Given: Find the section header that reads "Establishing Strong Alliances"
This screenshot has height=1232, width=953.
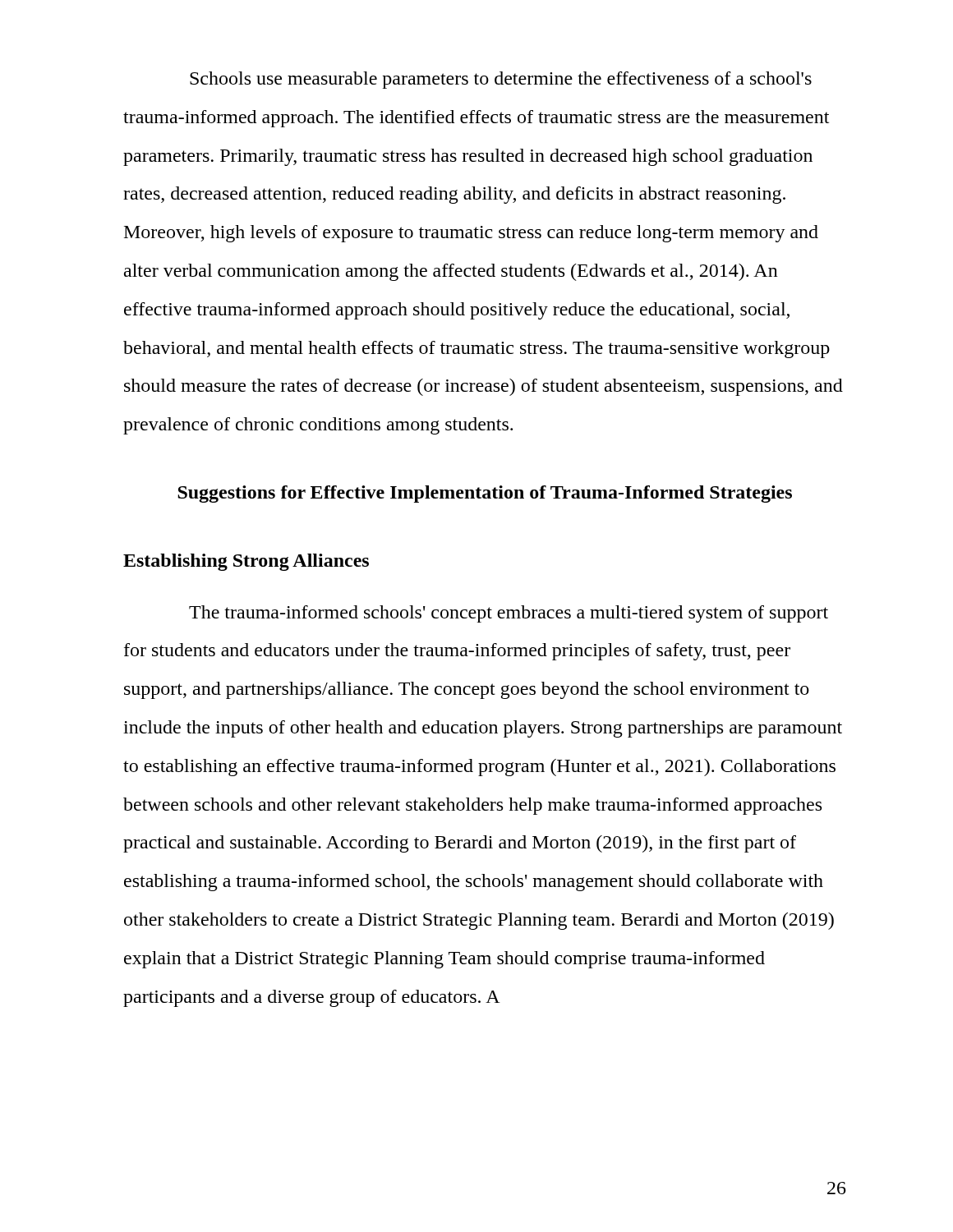Looking at the screenshot, I should click(x=246, y=560).
